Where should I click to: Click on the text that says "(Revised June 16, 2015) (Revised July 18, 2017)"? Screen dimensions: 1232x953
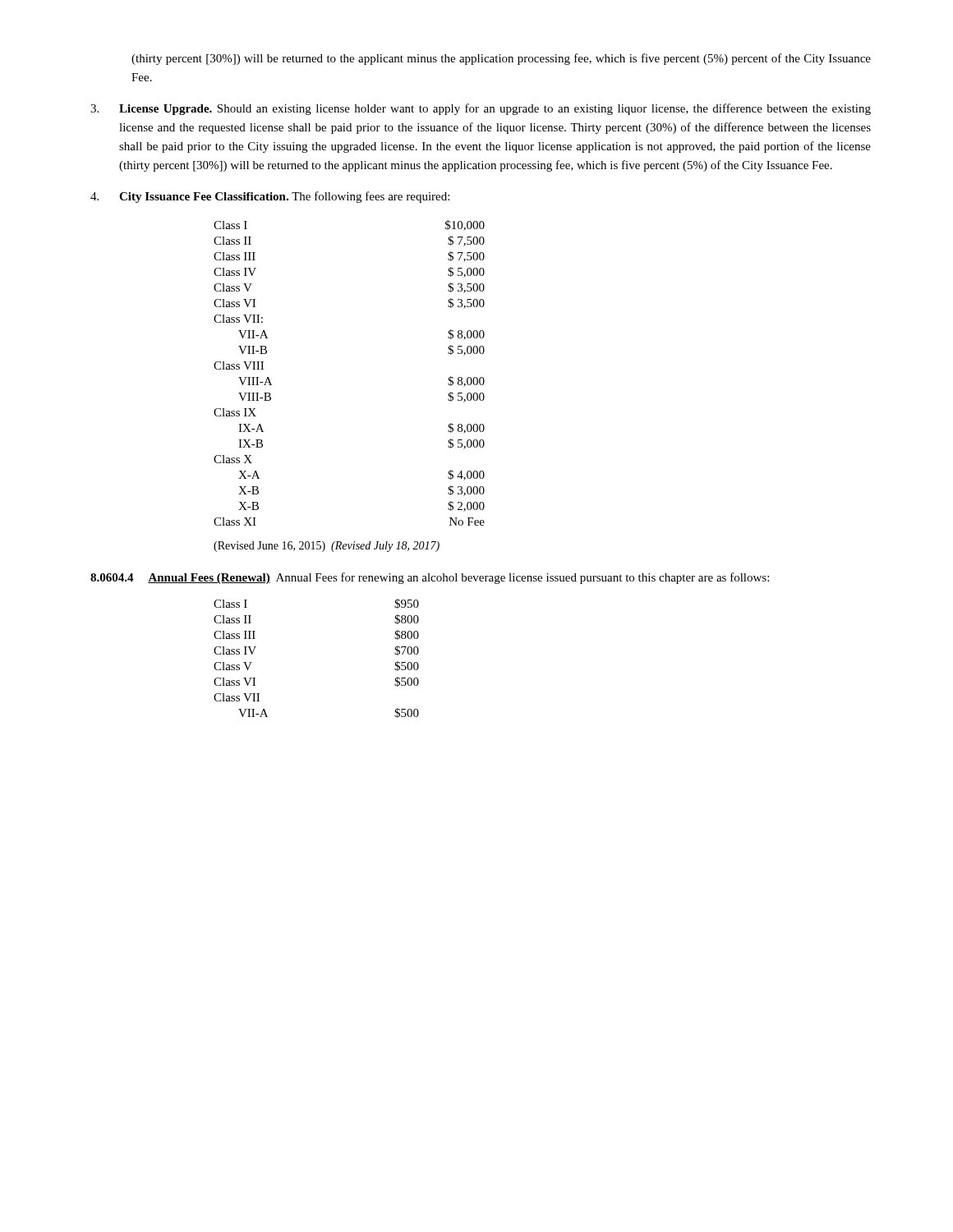(327, 546)
